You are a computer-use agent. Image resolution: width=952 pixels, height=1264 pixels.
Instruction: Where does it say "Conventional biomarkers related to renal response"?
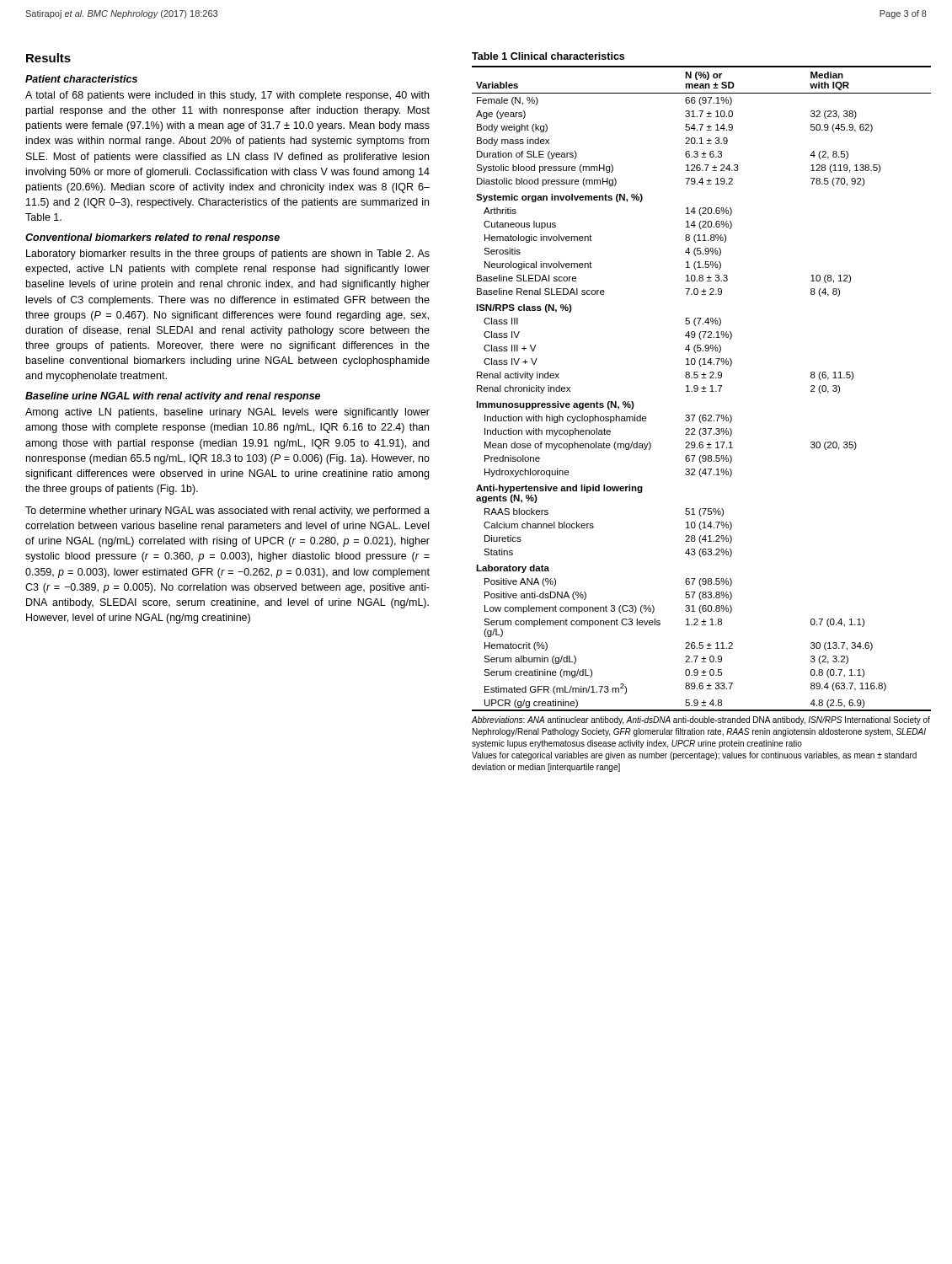[x=153, y=238]
